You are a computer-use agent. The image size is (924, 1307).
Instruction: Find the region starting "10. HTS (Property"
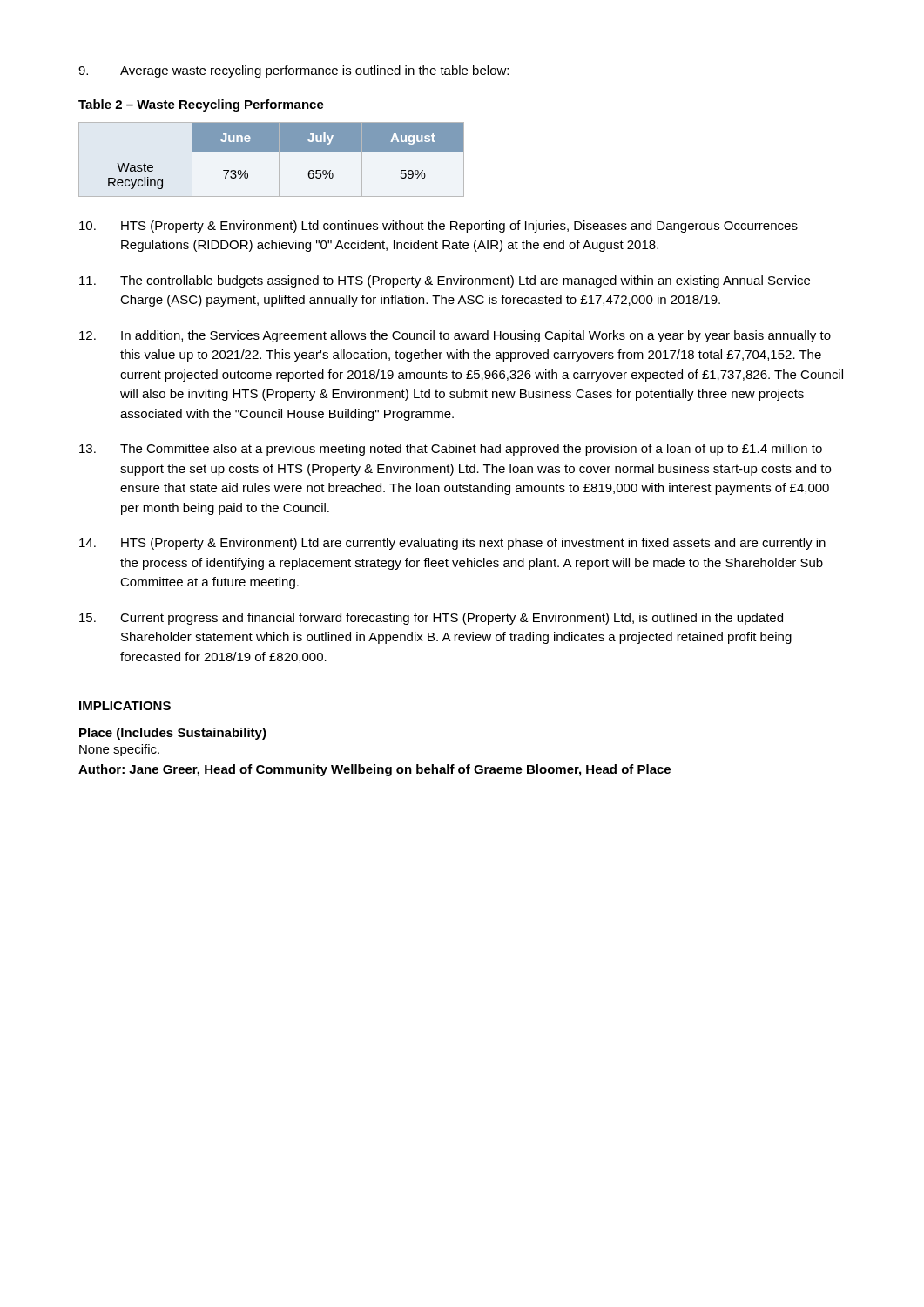click(462, 235)
